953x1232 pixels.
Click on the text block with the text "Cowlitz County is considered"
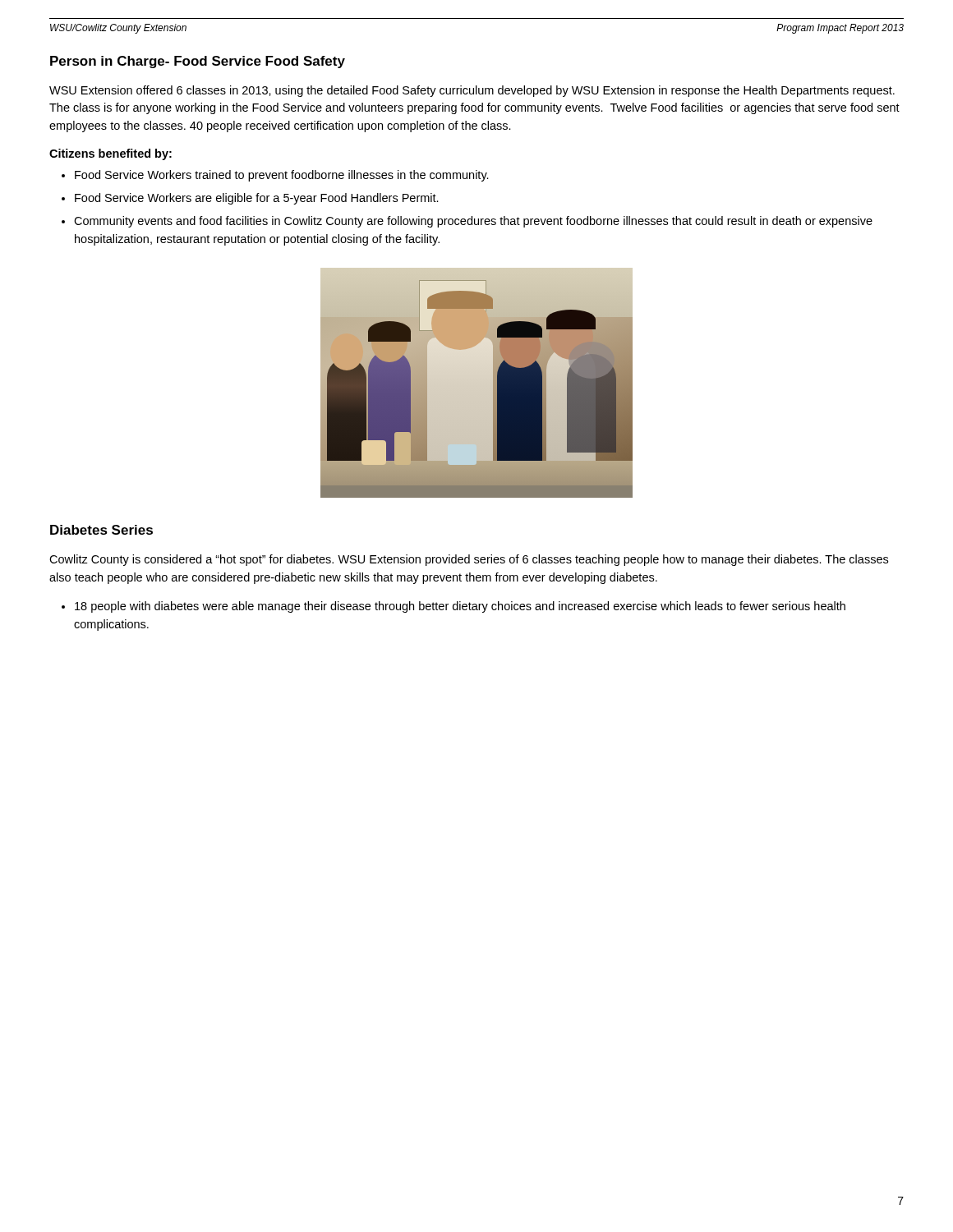coord(476,569)
